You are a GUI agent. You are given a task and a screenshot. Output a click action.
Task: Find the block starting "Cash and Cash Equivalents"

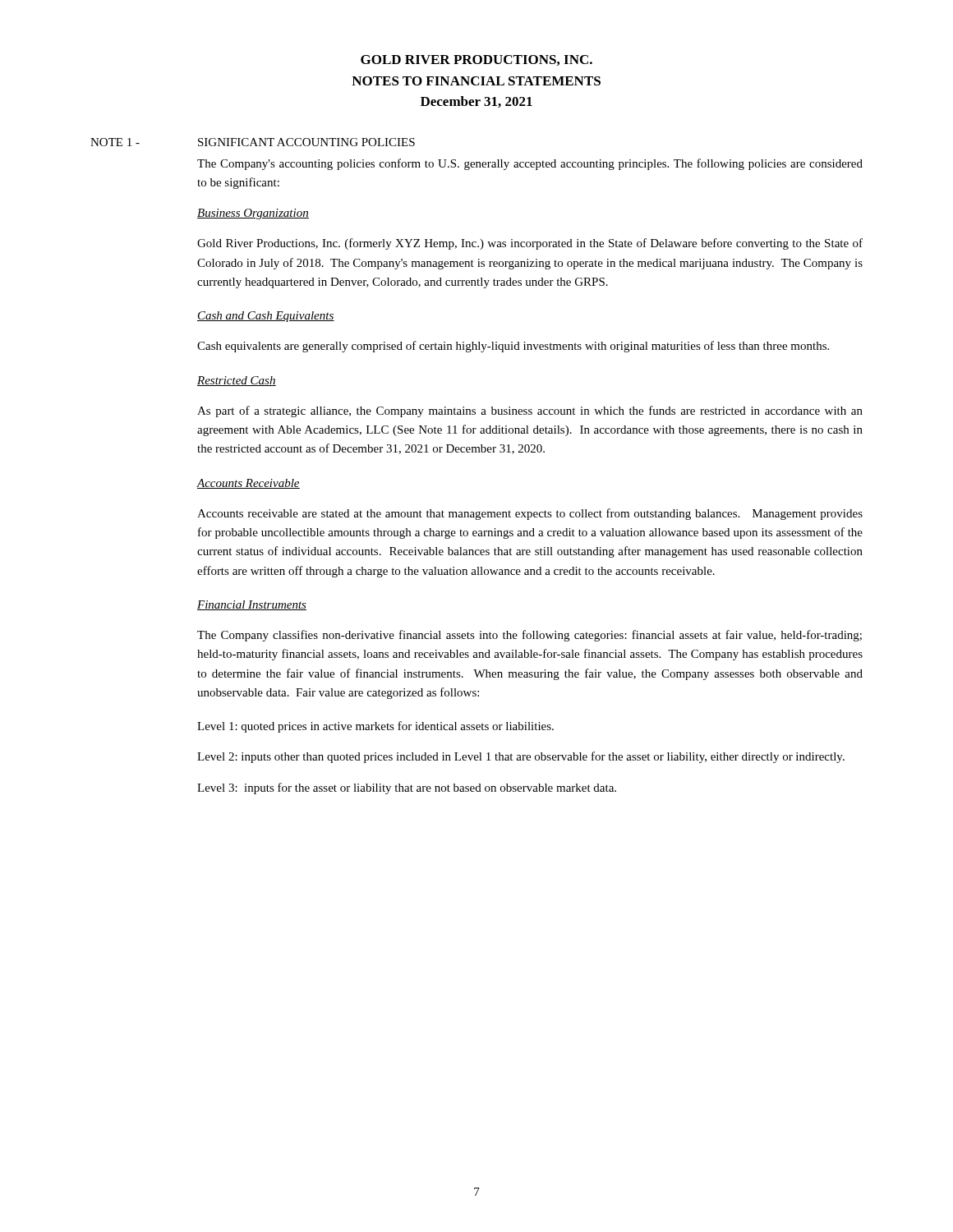point(265,315)
